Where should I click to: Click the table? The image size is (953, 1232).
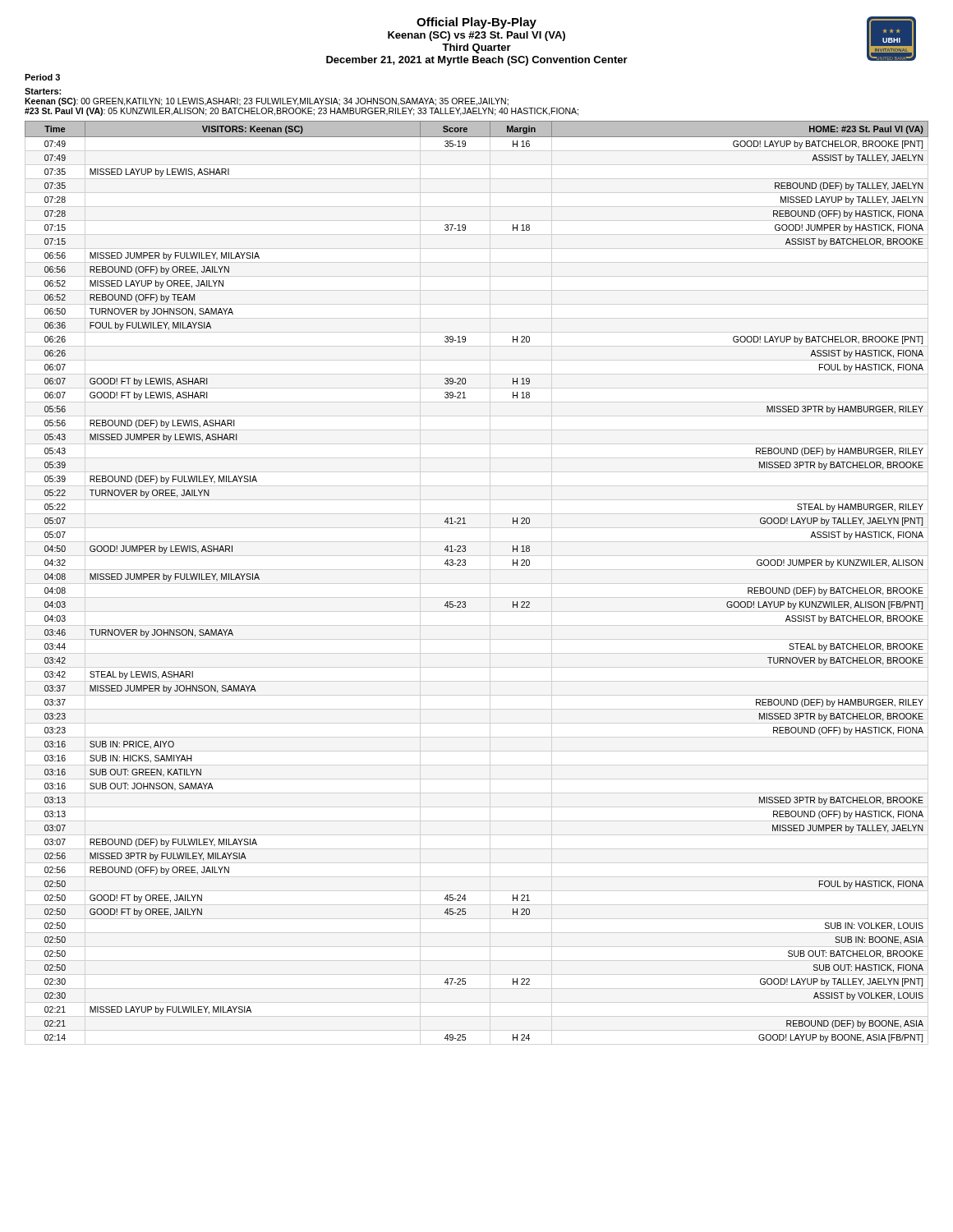pyautogui.click(x=476, y=583)
